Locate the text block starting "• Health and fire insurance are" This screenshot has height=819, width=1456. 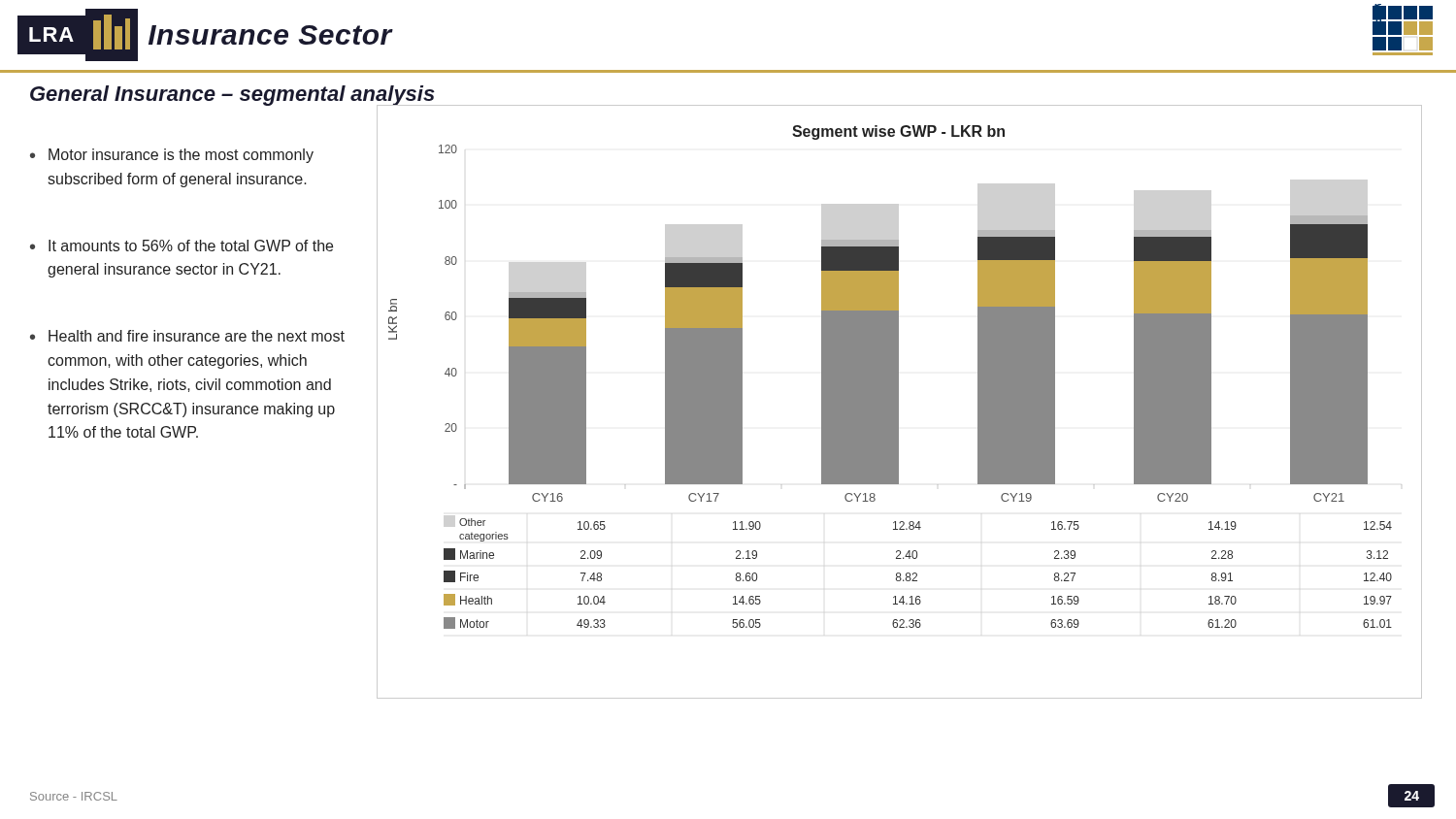coord(197,385)
